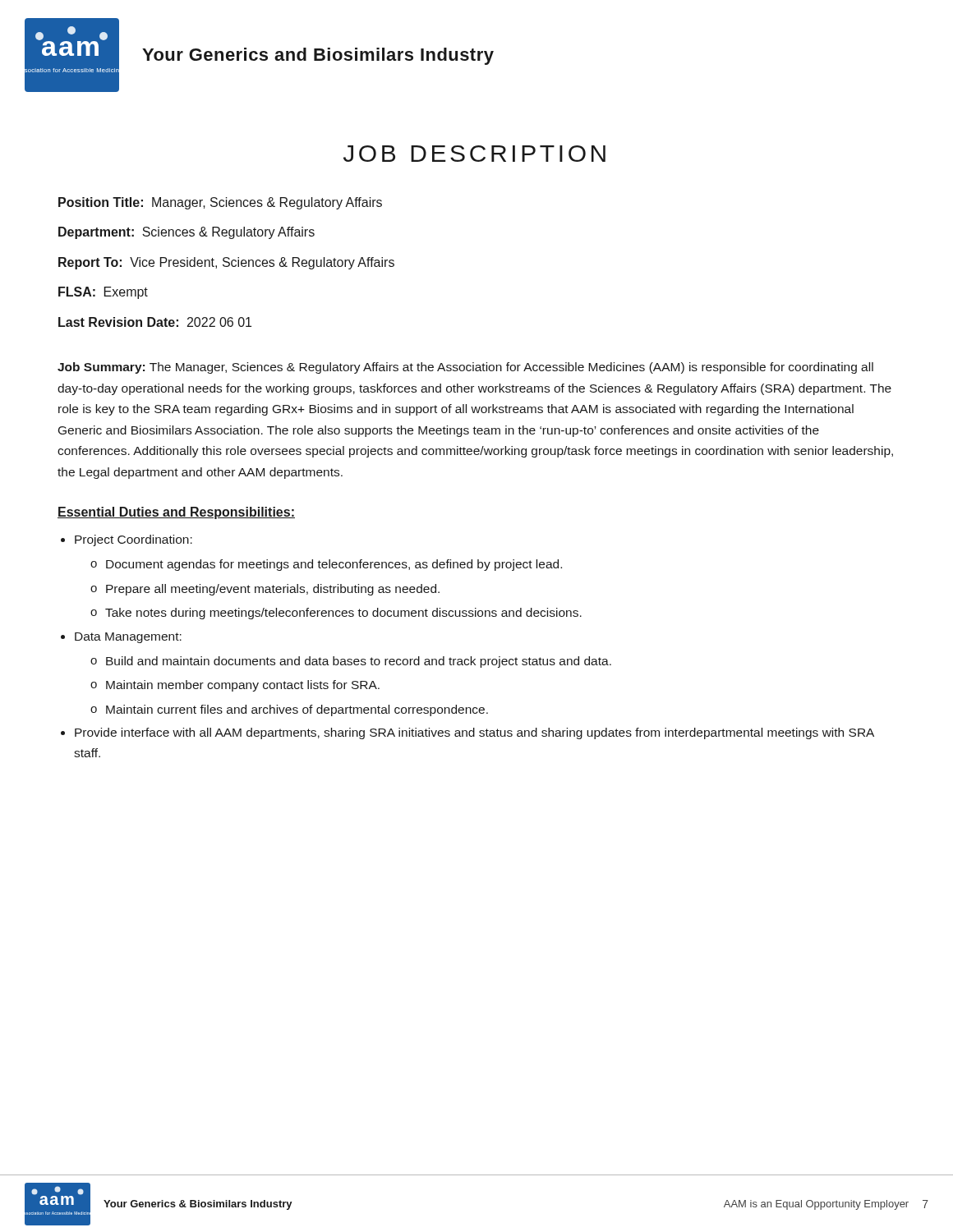Select the block starting "Report To: Vice President, Sciences &"
The image size is (953, 1232).
(x=226, y=262)
